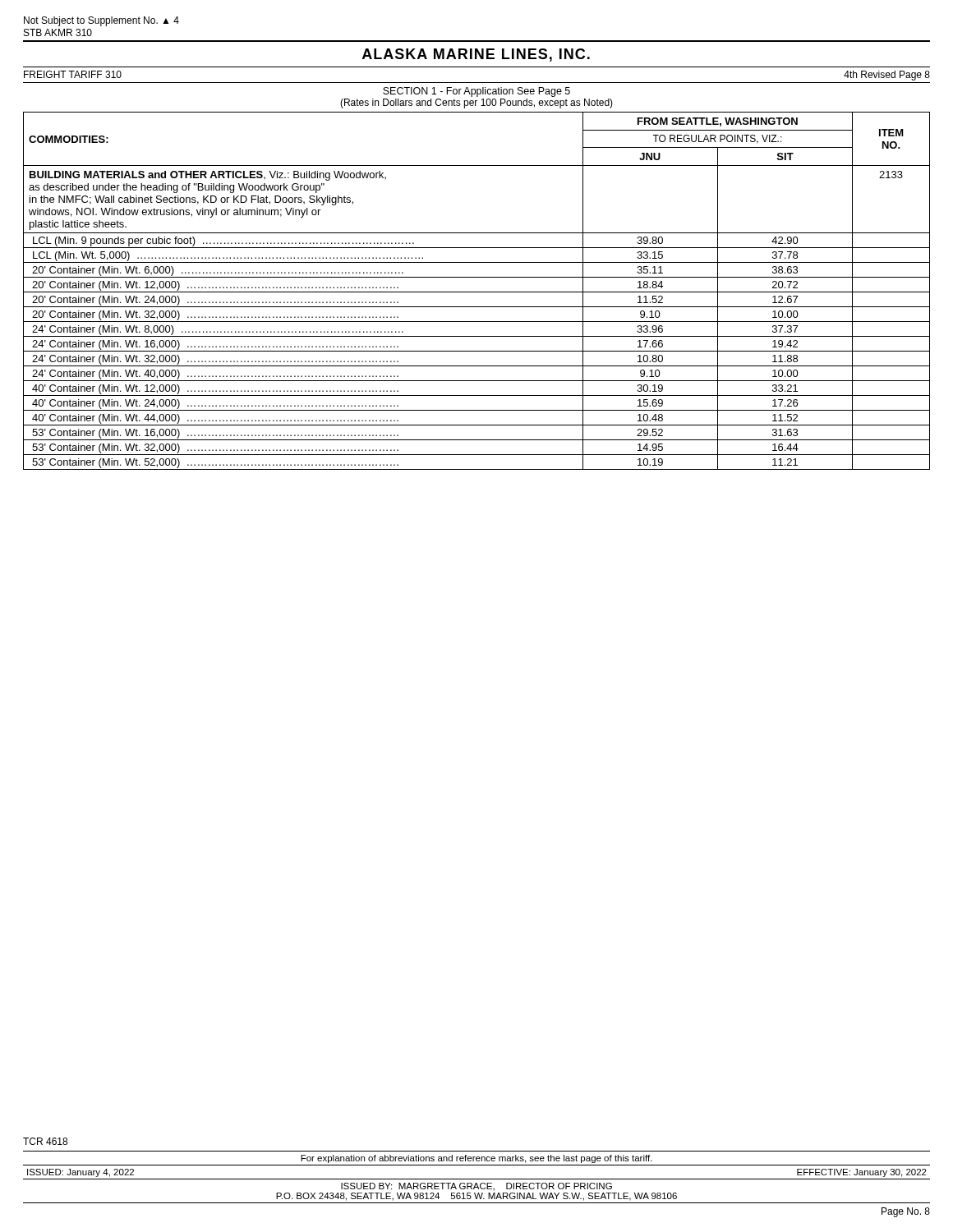953x1232 pixels.
Task: Click the section header that begins "SECTION 1 - For"
Action: [476, 91]
